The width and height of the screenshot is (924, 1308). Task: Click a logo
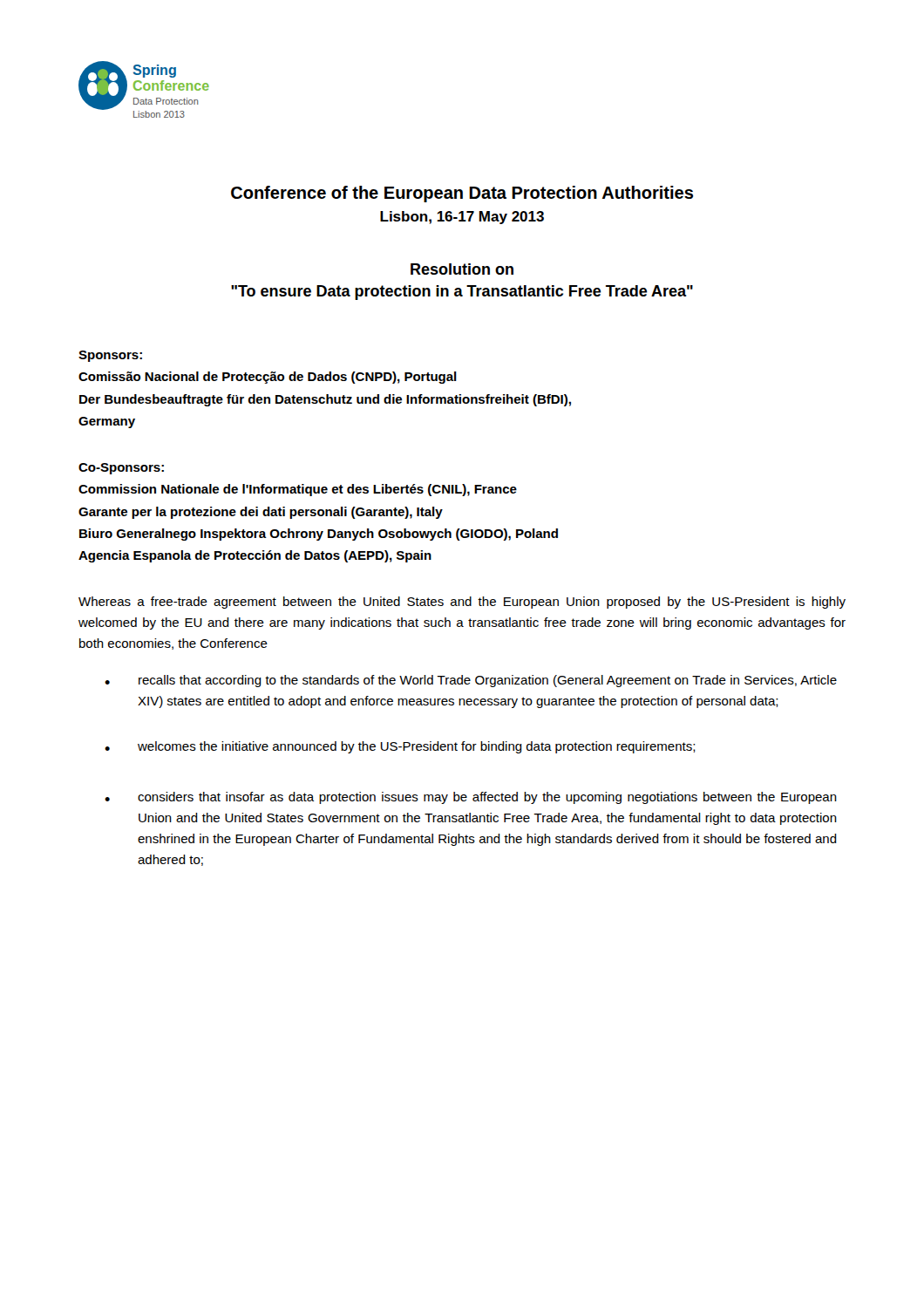click(x=462, y=96)
